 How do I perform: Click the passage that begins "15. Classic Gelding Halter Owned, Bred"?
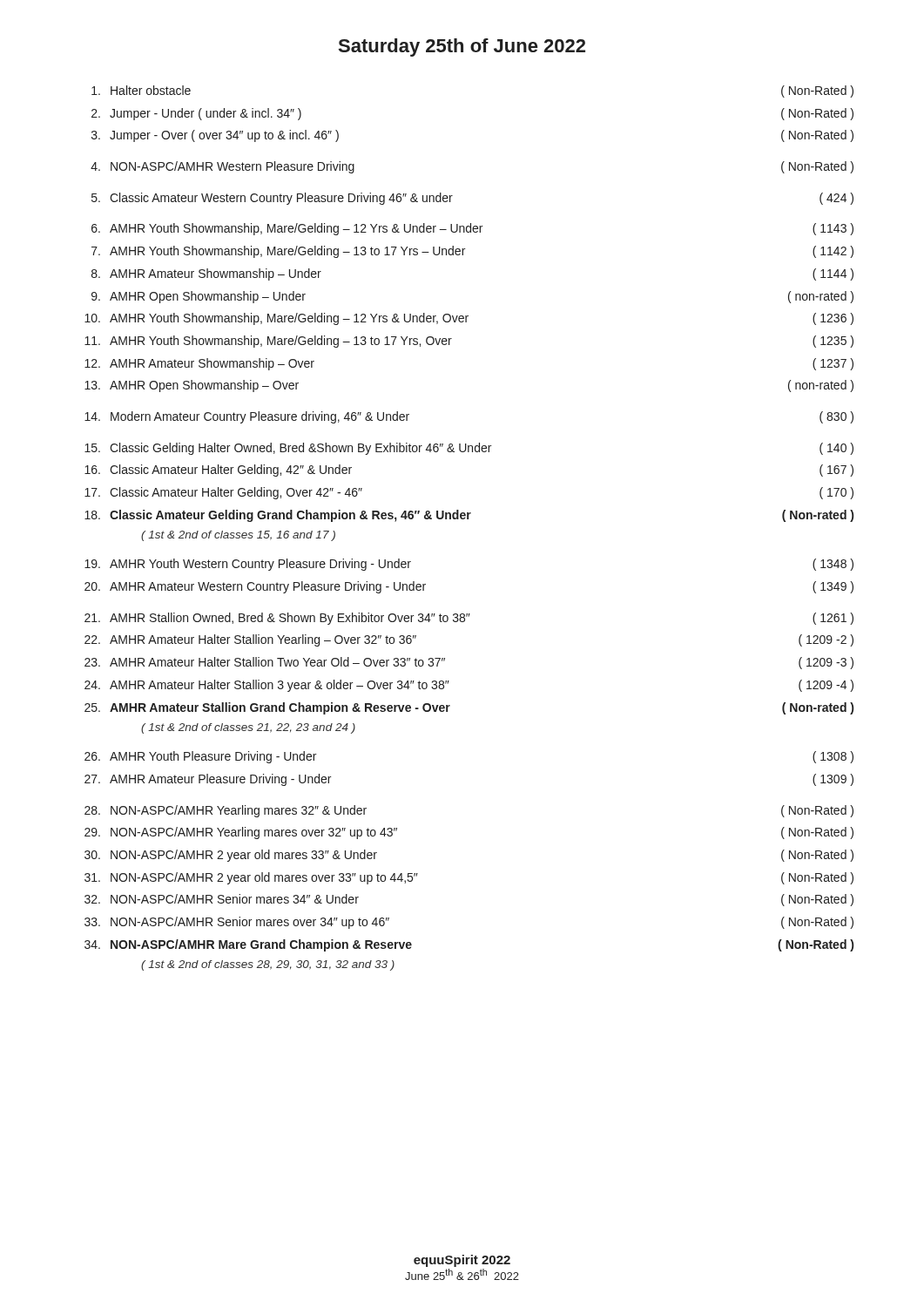pyautogui.click(x=462, y=448)
